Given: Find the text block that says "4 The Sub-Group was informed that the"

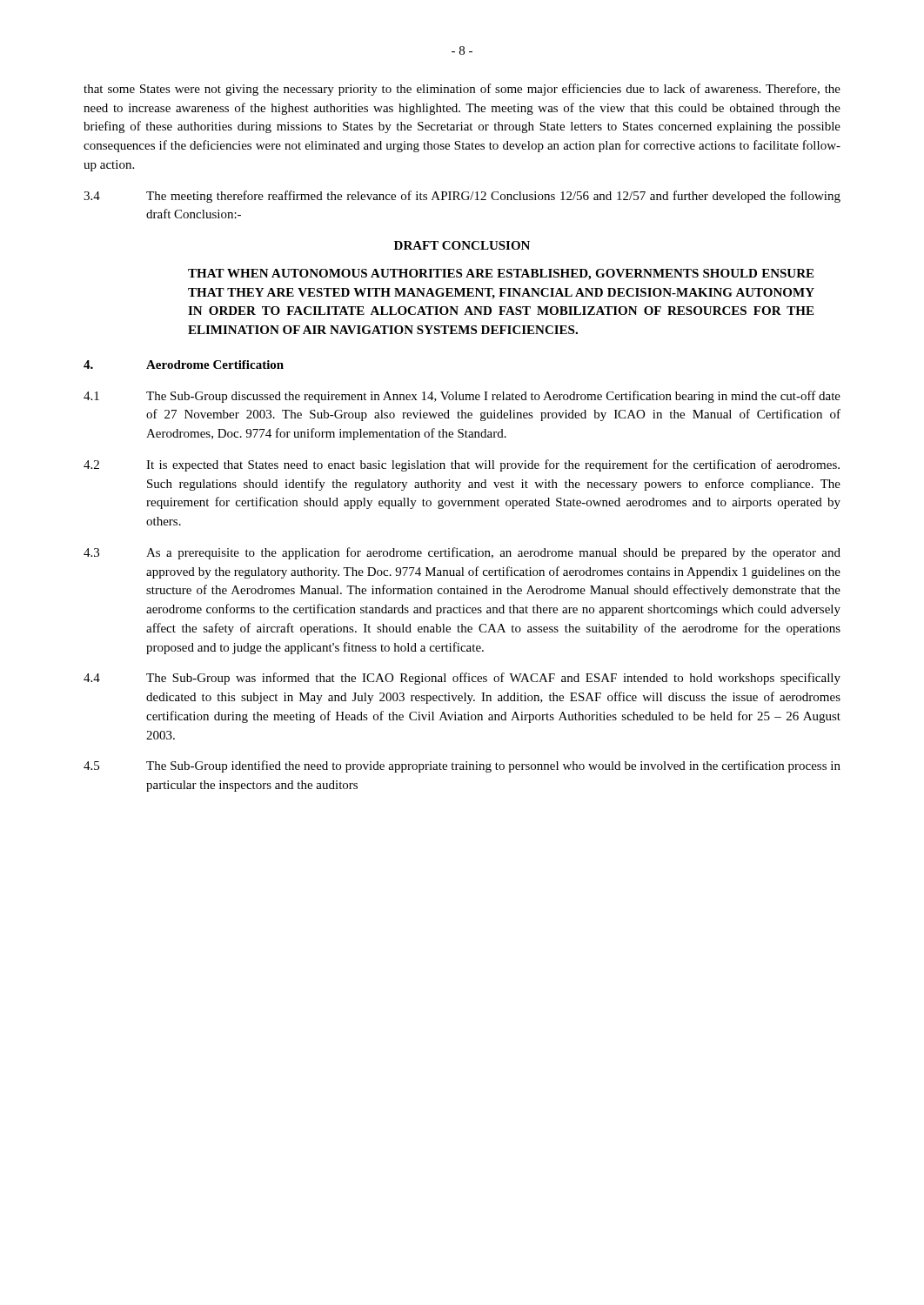Looking at the screenshot, I should (x=462, y=707).
